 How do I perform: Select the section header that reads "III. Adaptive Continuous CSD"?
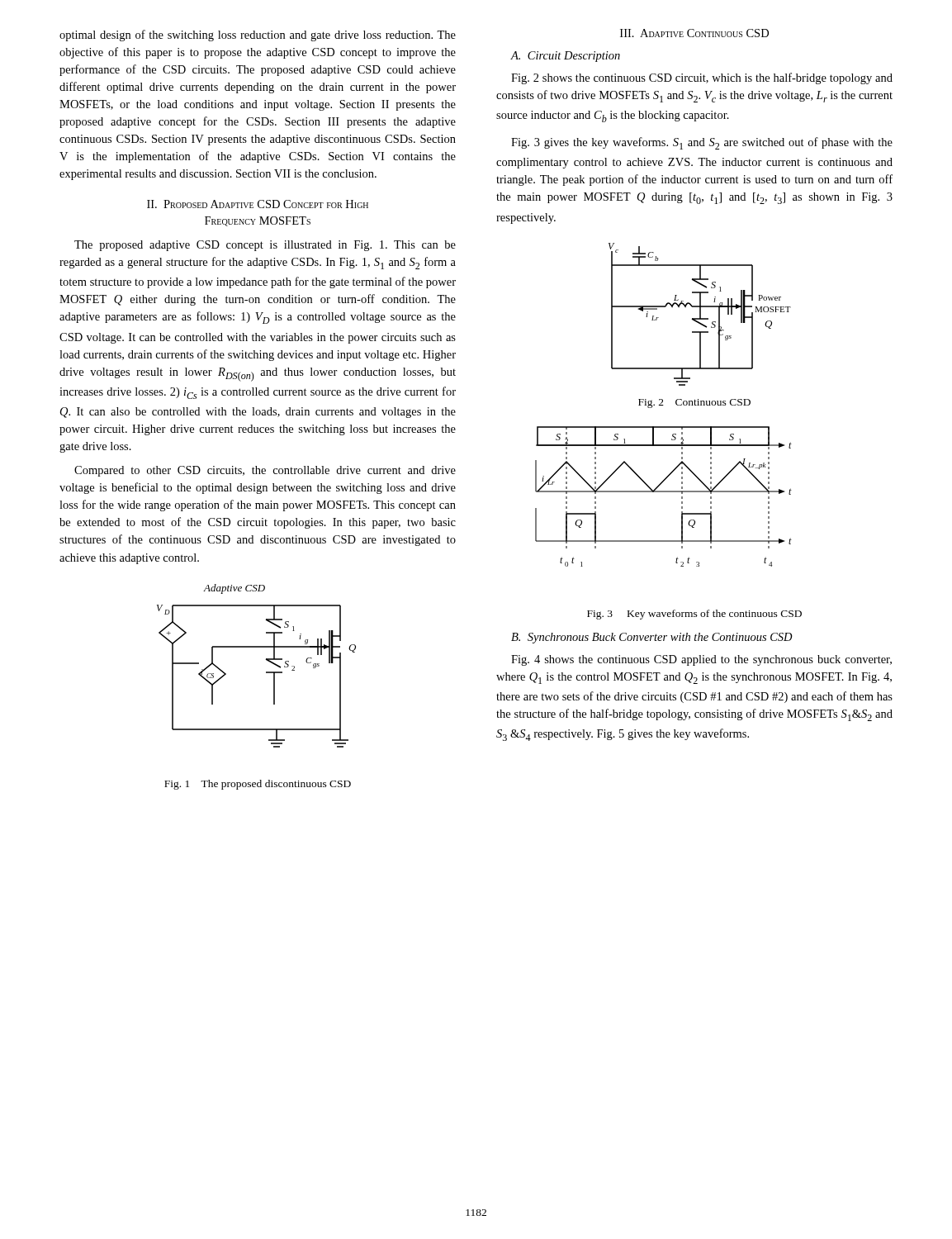click(694, 33)
